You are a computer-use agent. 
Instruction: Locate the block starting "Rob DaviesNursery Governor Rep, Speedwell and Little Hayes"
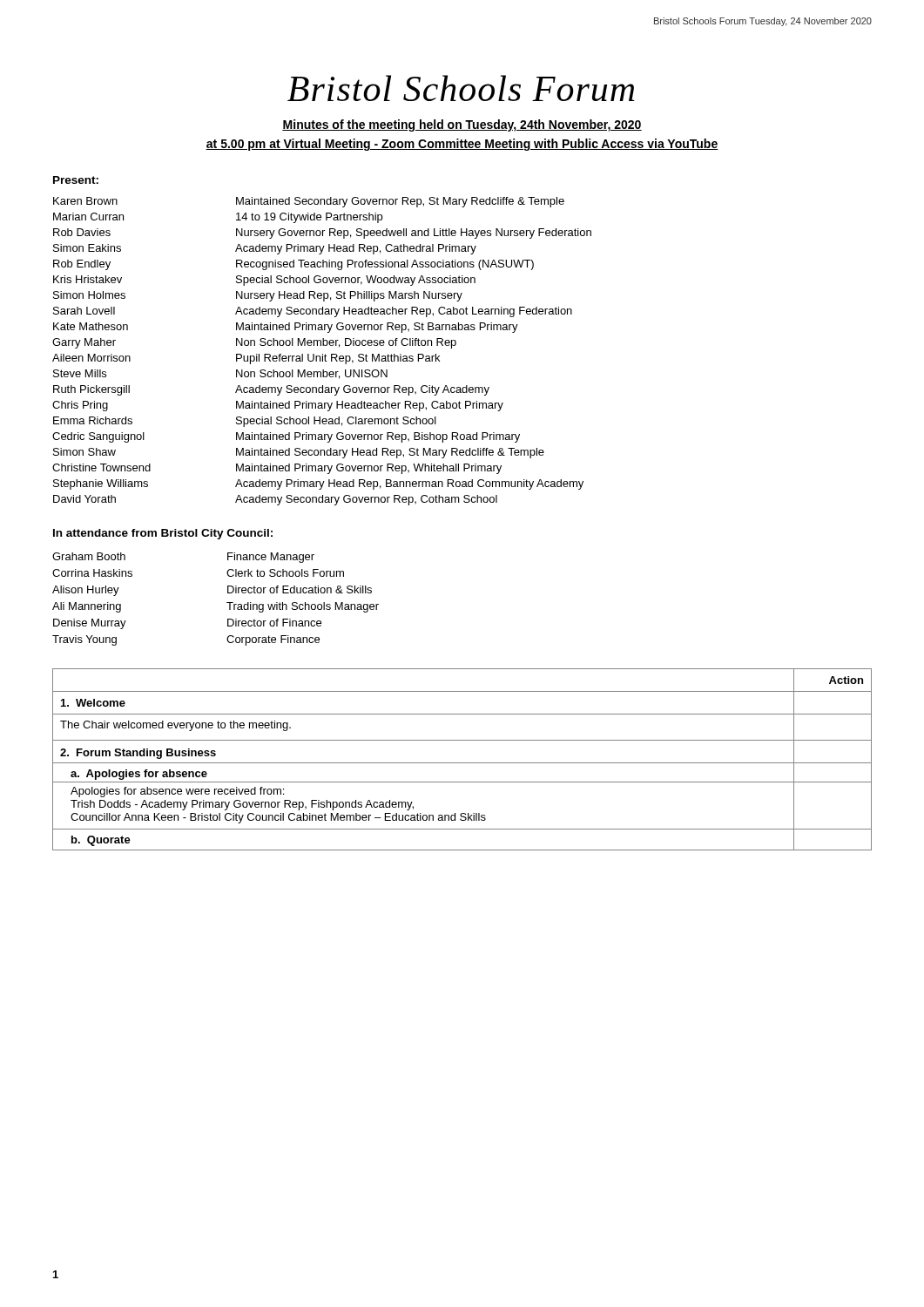pos(462,233)
